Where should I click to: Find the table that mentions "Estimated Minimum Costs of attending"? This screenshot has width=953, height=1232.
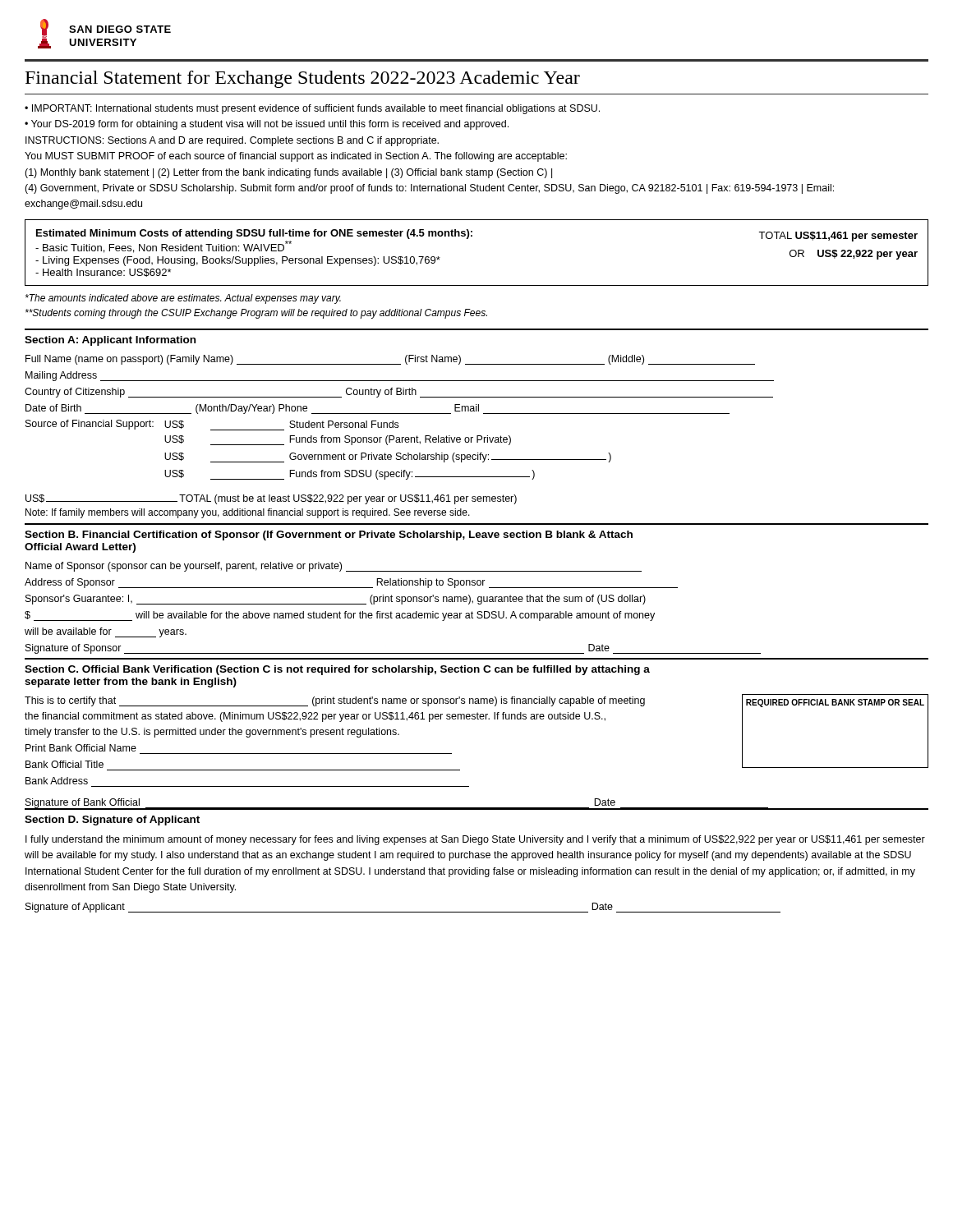point(476,252)
